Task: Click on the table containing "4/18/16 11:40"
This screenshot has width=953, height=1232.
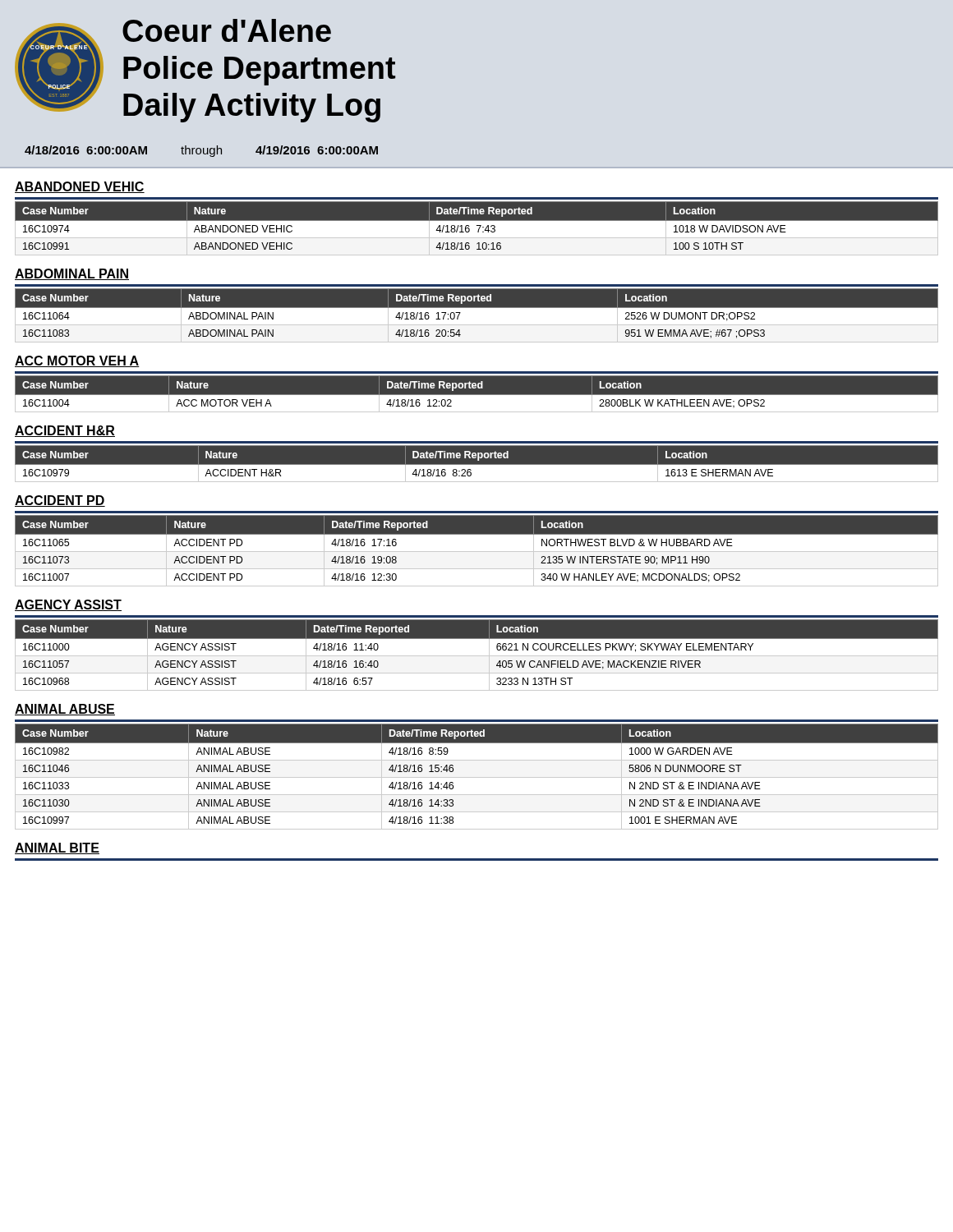Action: (x=476, y=655)
